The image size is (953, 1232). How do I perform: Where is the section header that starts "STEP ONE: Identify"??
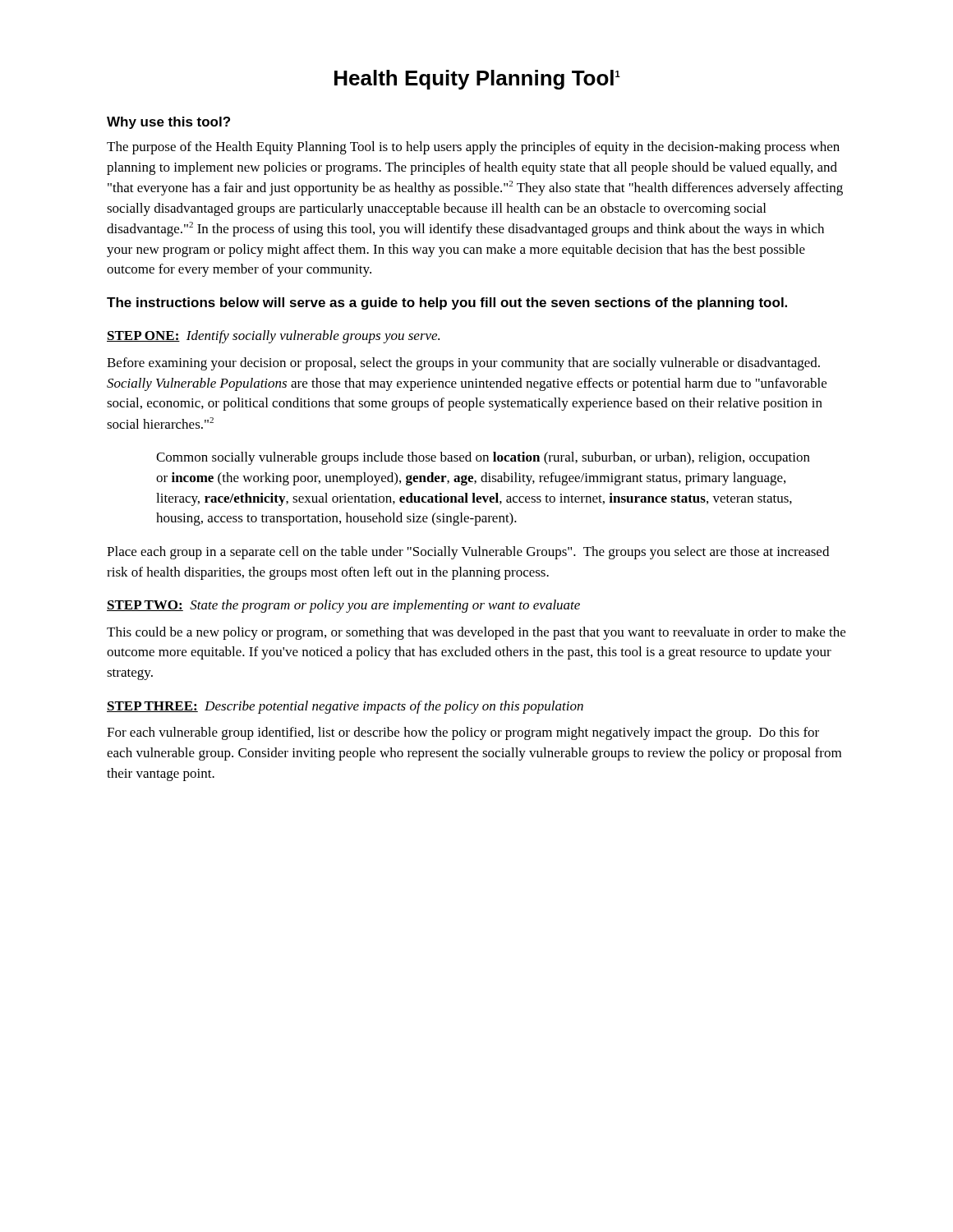pyautogui.click(x=274, y=336)
